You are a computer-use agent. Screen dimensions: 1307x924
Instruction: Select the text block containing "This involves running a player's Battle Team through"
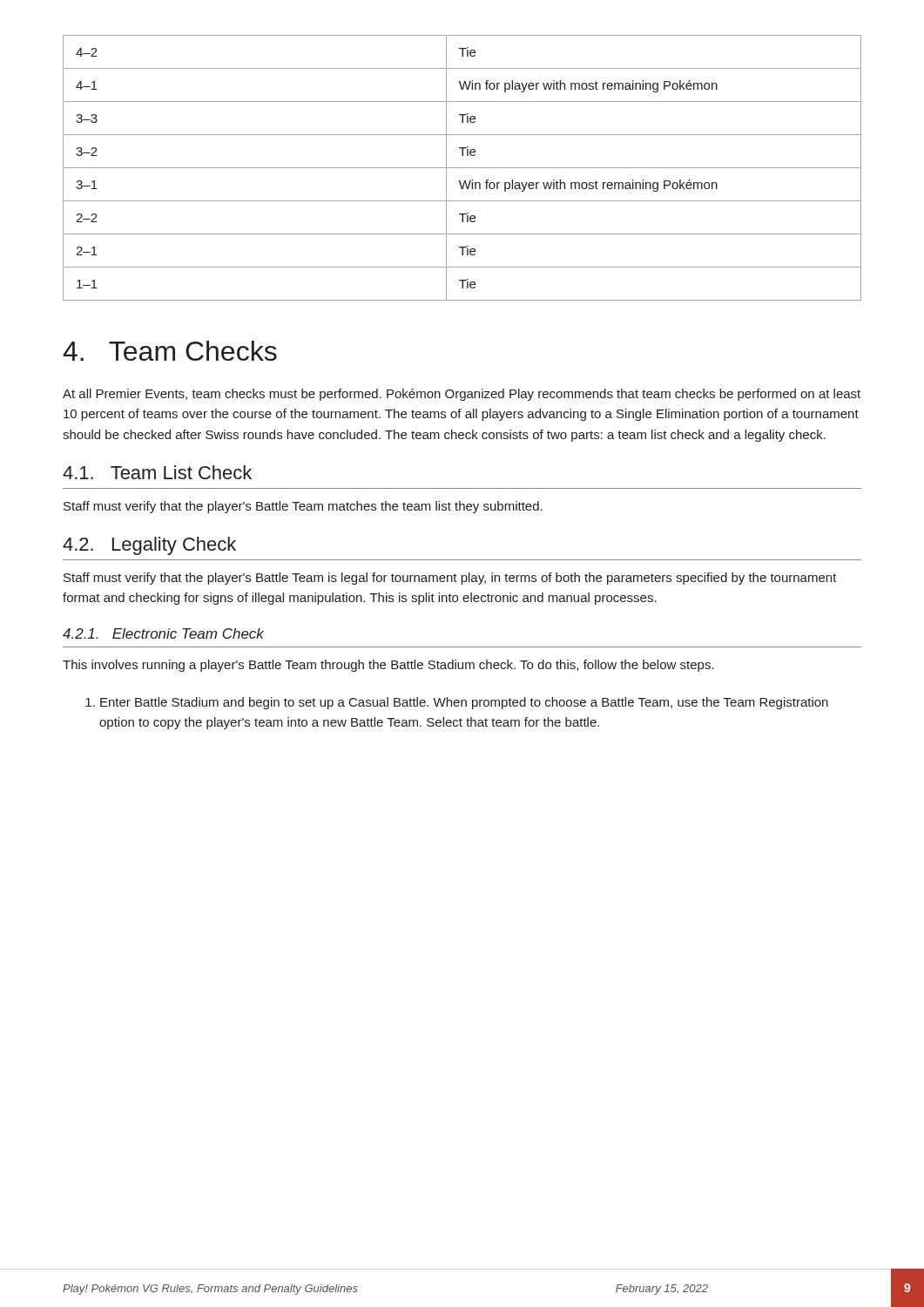(x=389, y=664)
